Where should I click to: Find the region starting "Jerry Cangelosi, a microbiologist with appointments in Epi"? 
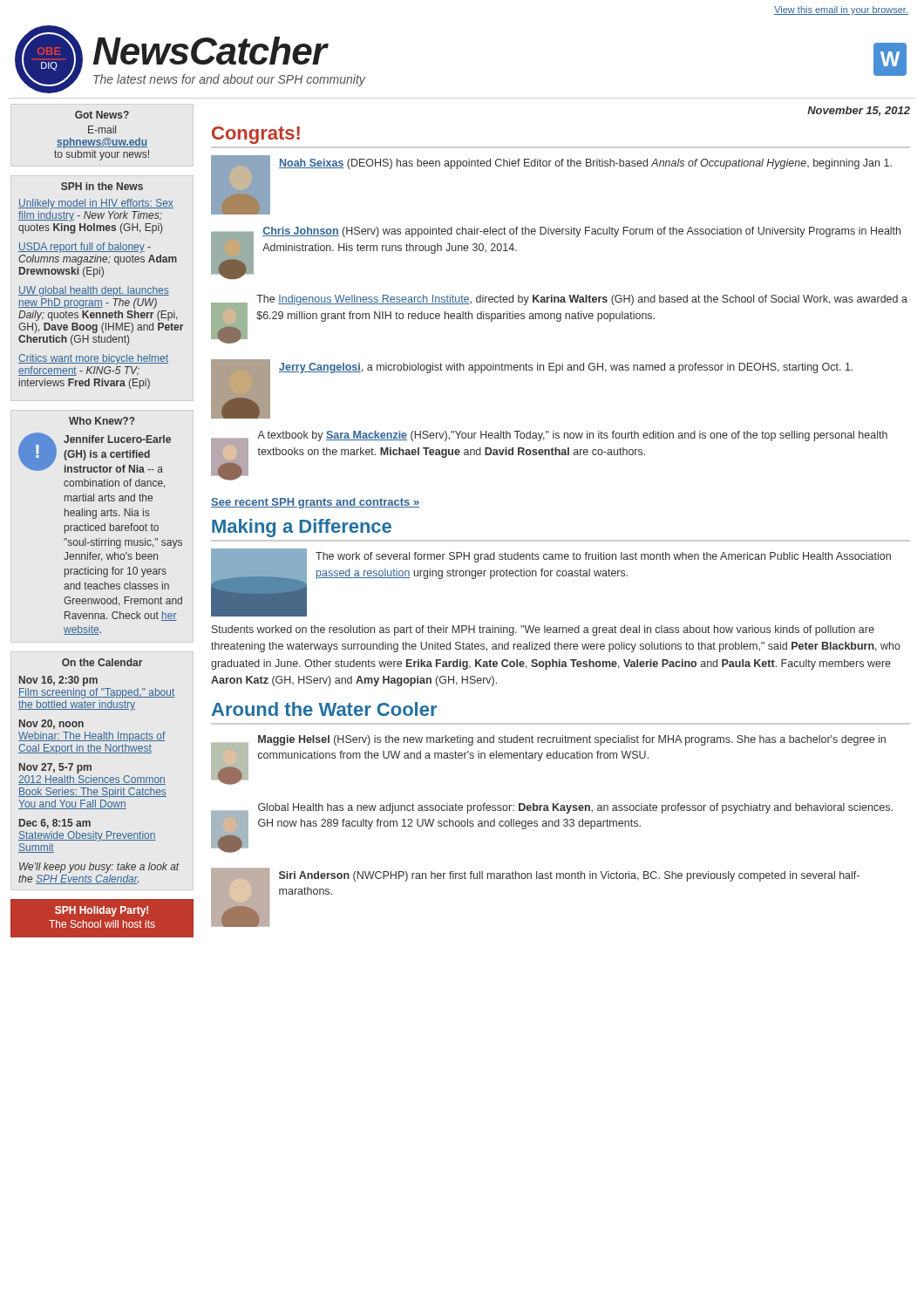[532, 389]
